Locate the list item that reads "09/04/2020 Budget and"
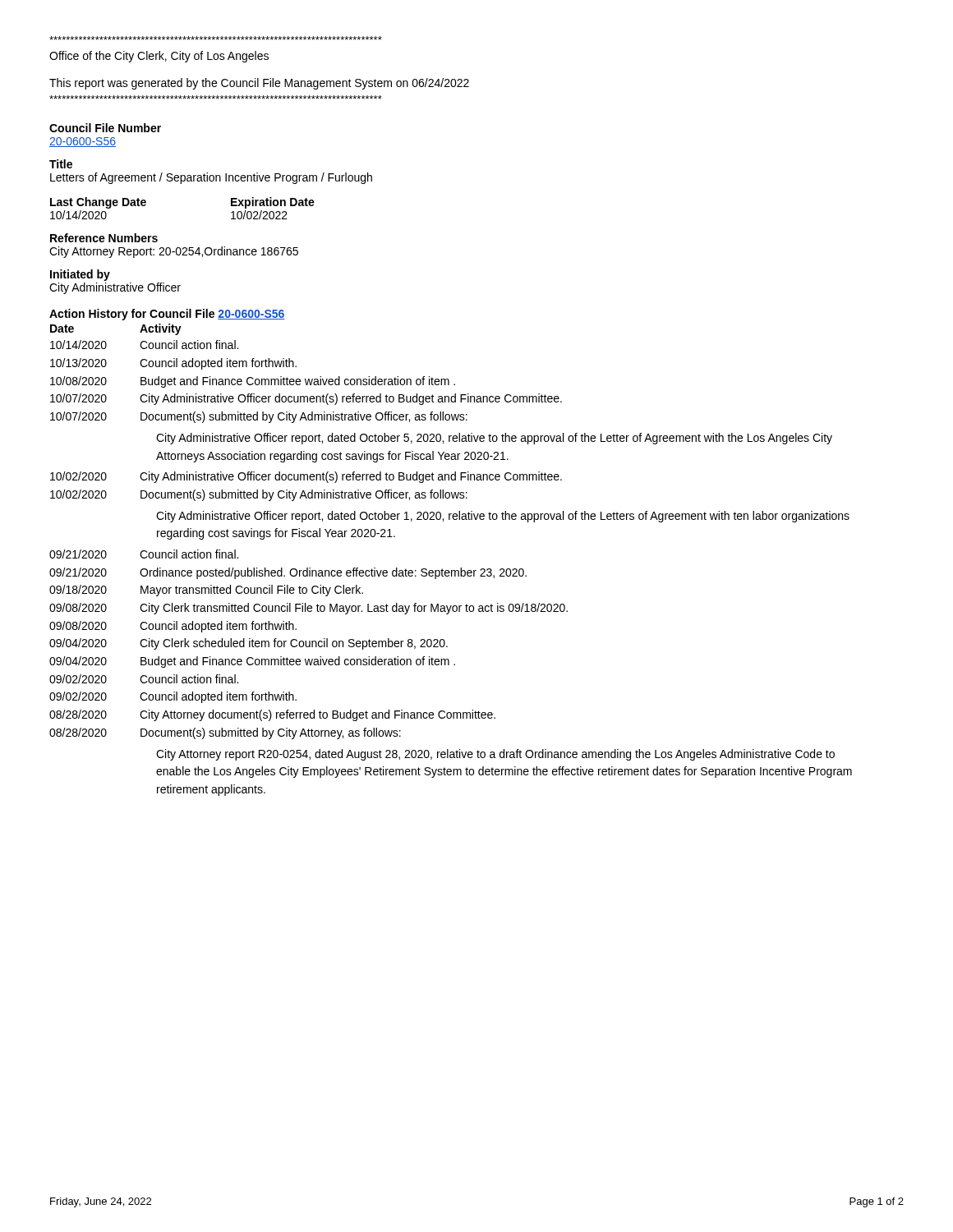Screen dimensions: 1232x953 (252, 662)
